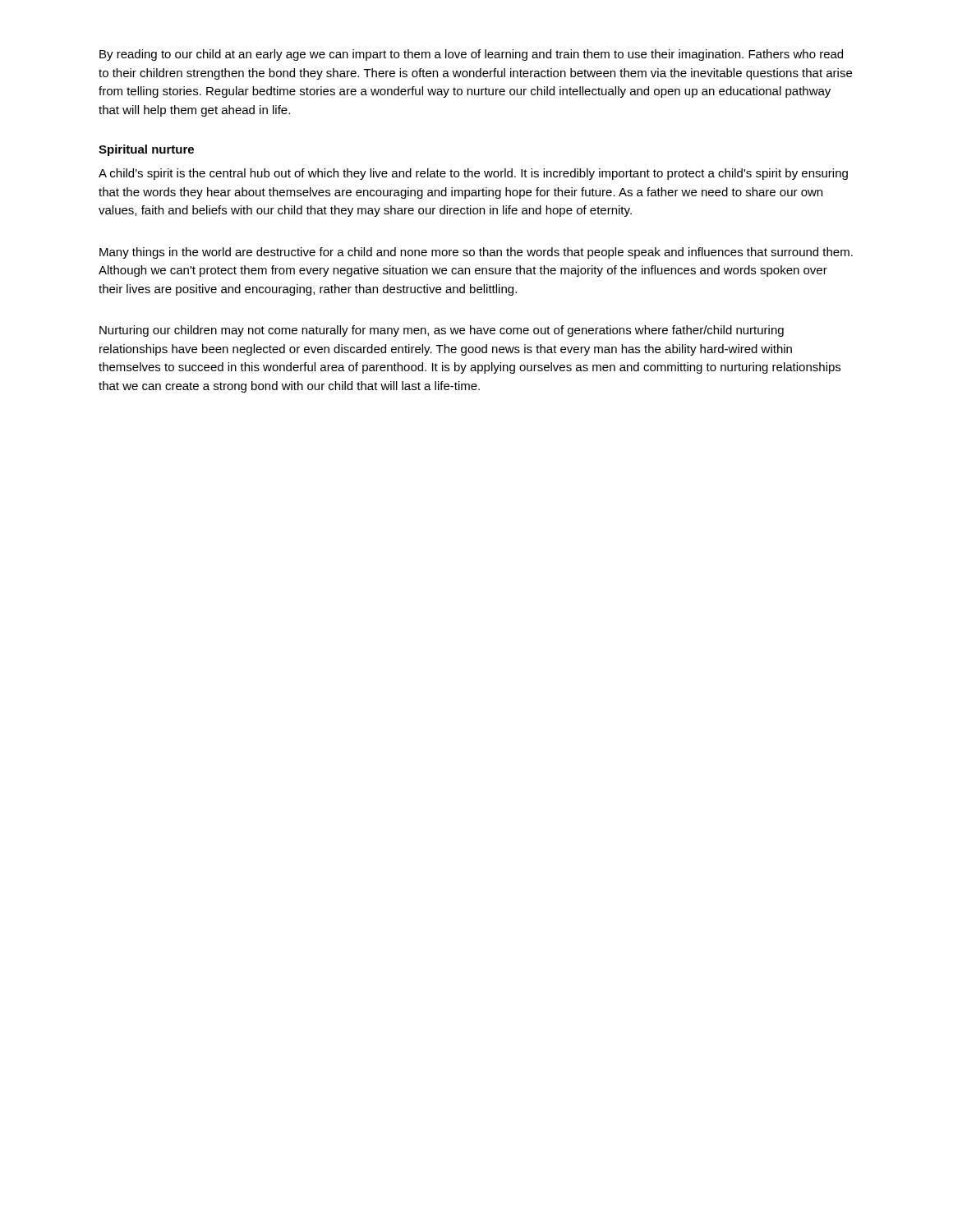The image size is (953, 1232).
Task: Point to the block beginning "A child's spirit is the central hub"
Action: click(474, 191)
